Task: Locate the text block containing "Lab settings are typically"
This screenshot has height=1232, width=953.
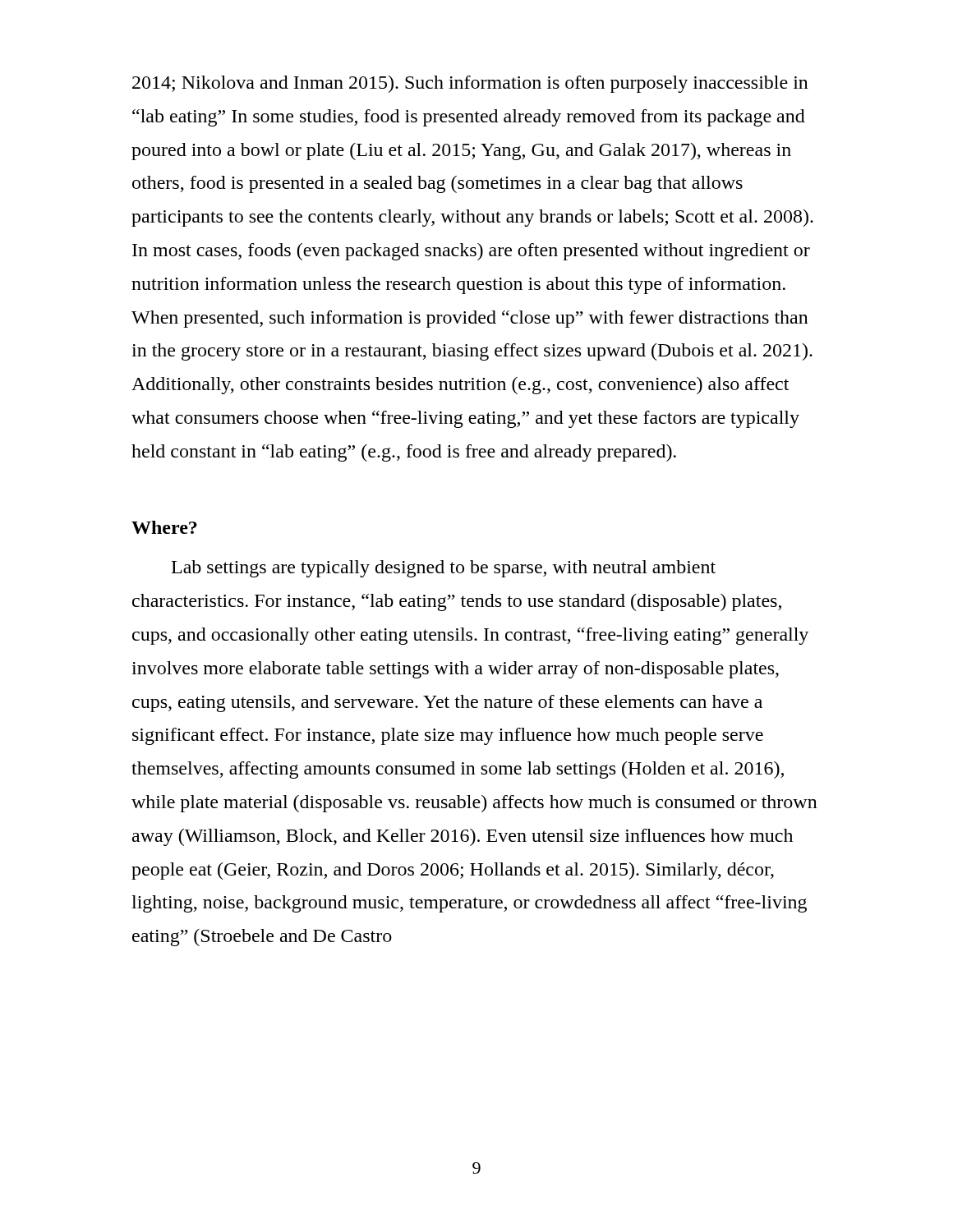Action: click(474, 751)
